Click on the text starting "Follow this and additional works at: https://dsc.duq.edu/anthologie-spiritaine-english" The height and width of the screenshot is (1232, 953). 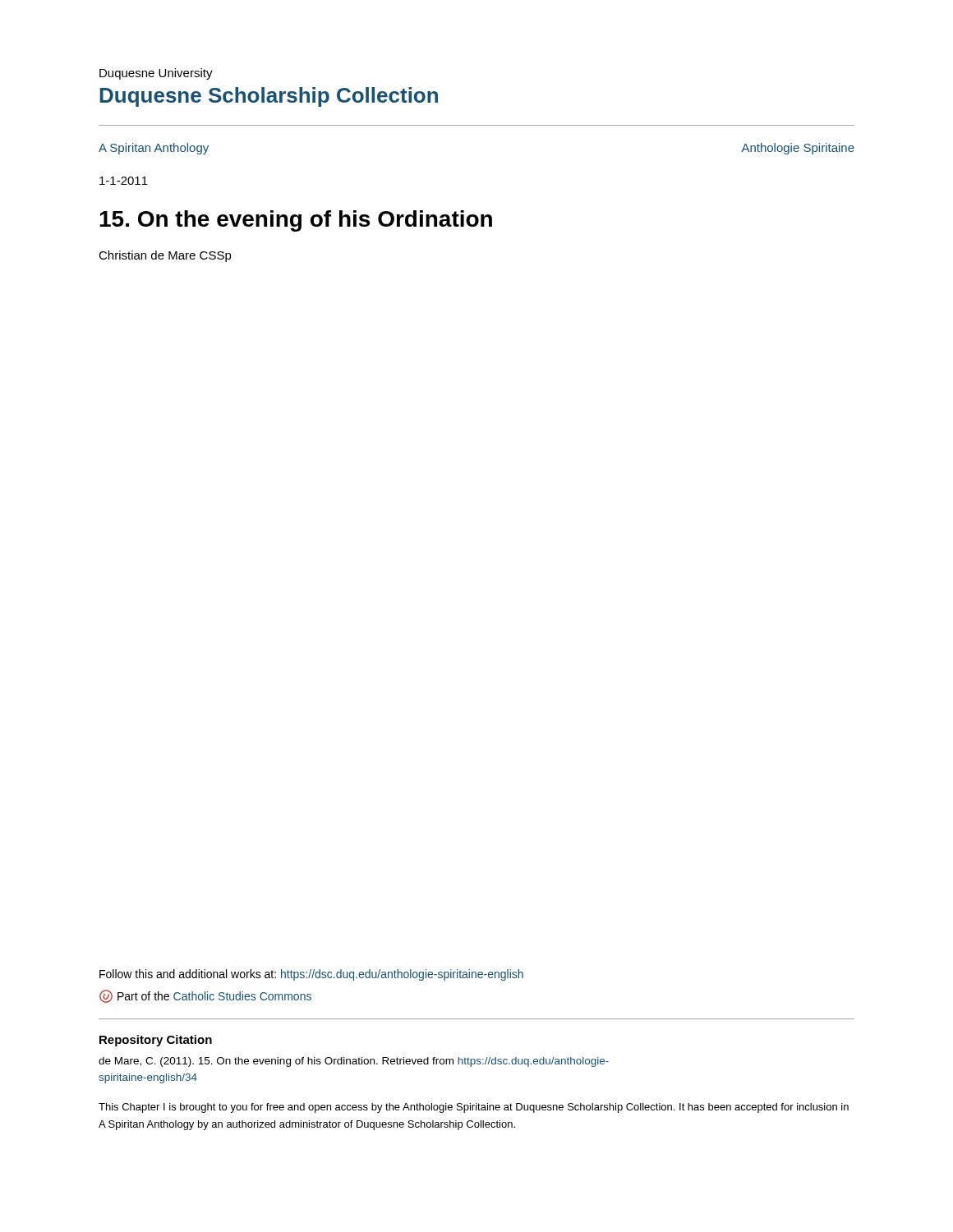tap(311, 974)
